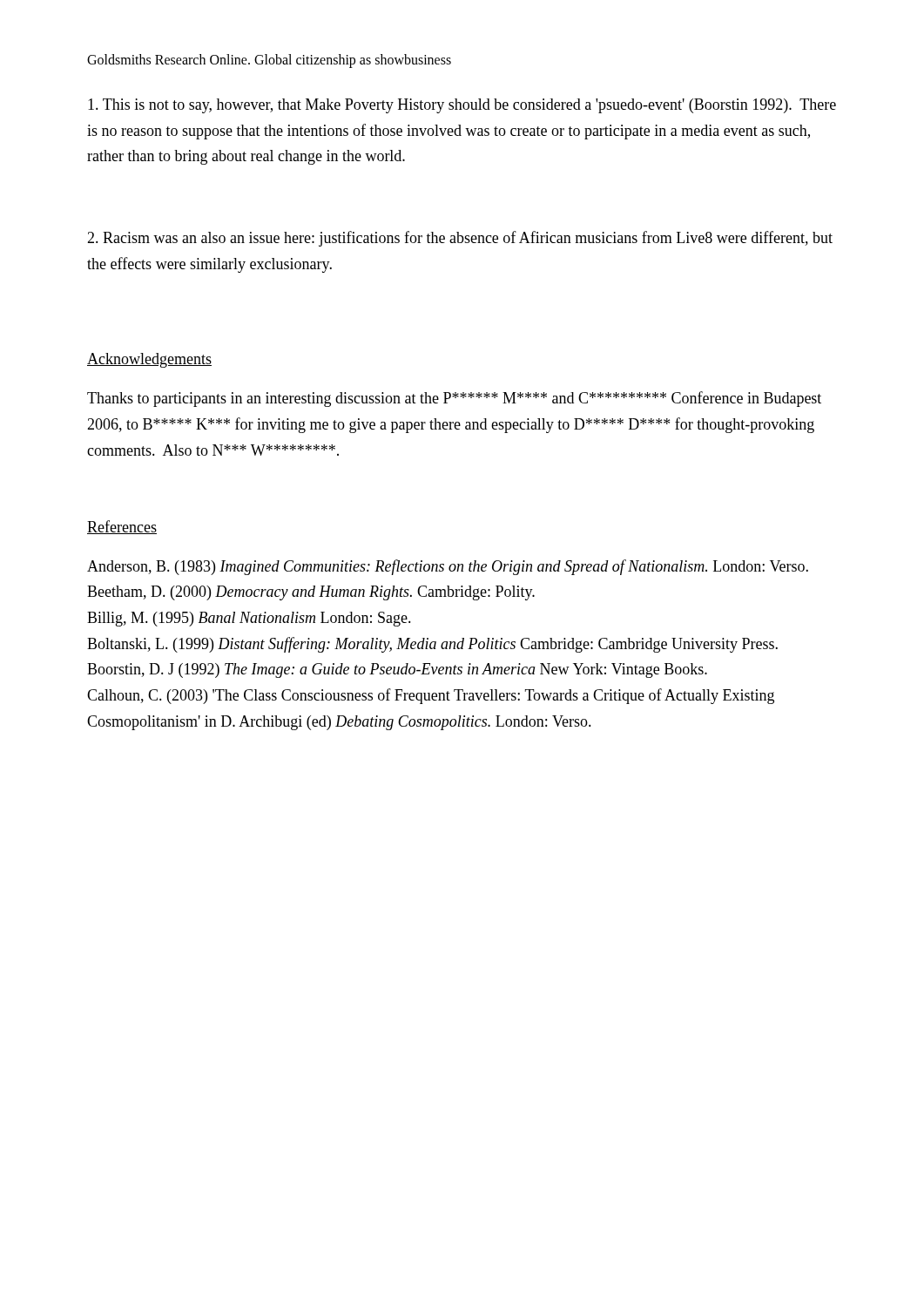Find the text block containing "Boorstin, D. J"

(x=397, y=669)
